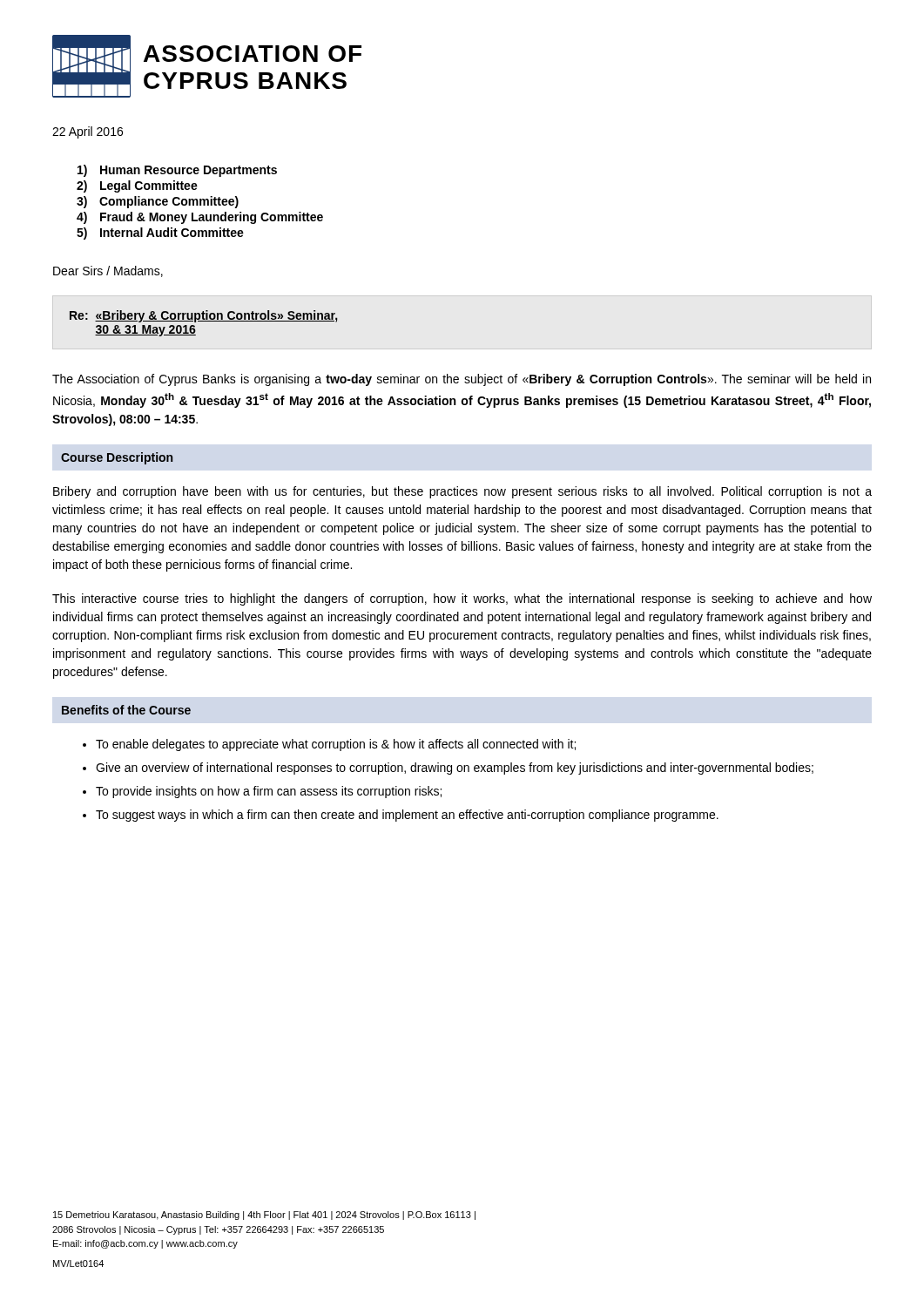Select the list item that reads "To provide insights on how a"

click(x=269, y=791)
